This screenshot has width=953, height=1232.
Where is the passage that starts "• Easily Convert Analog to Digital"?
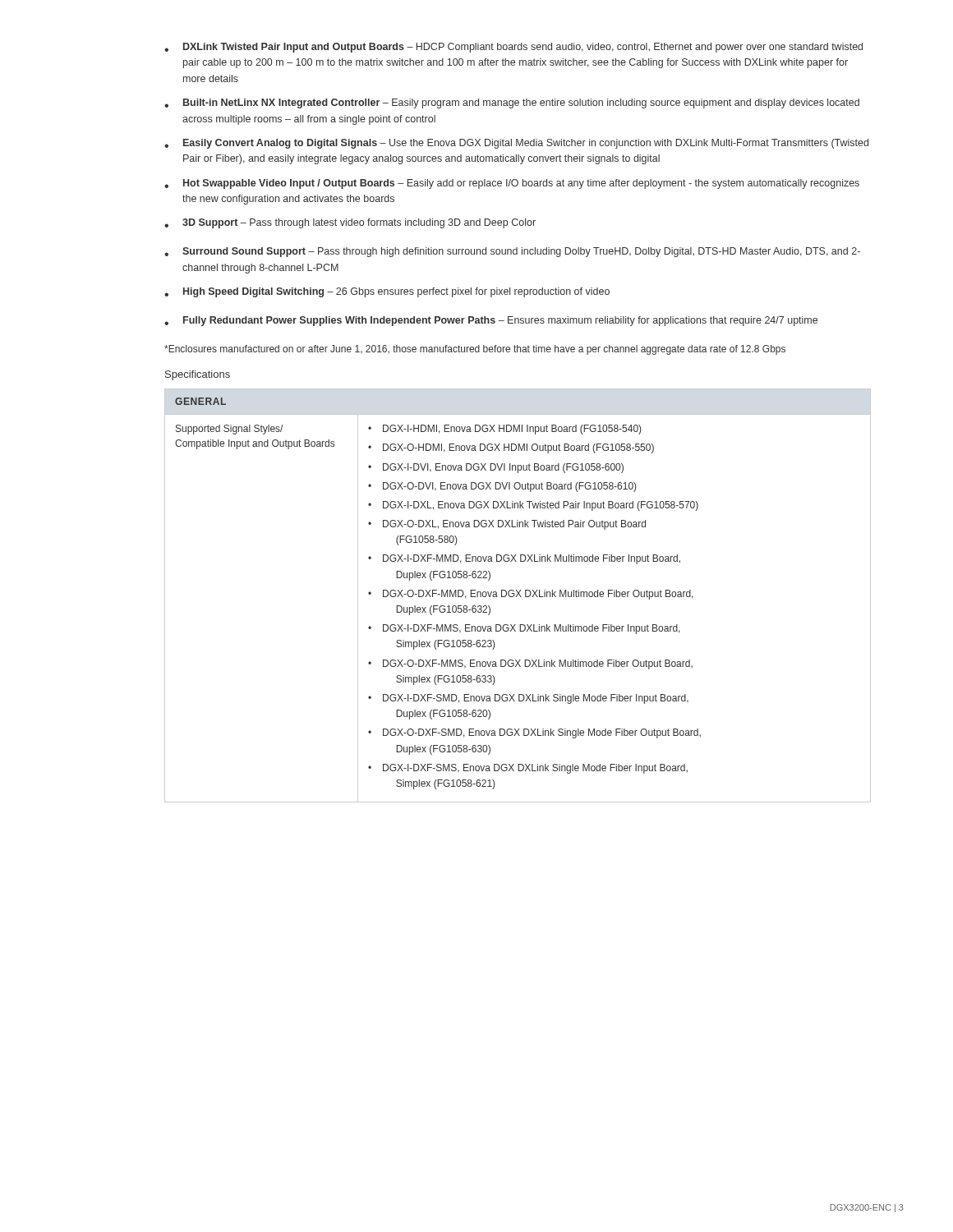click(518, 151)
